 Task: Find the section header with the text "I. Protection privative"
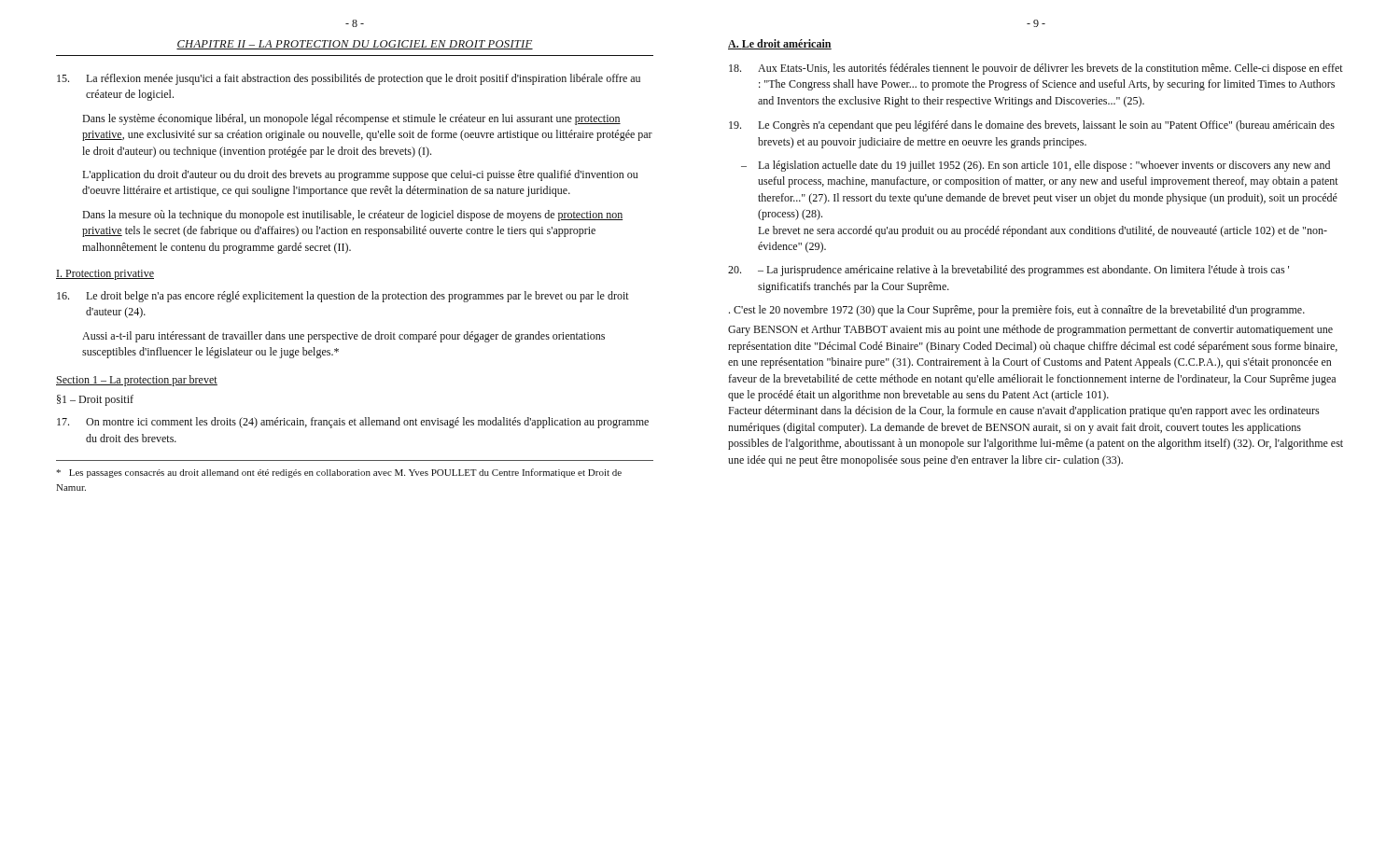point(105,273)
